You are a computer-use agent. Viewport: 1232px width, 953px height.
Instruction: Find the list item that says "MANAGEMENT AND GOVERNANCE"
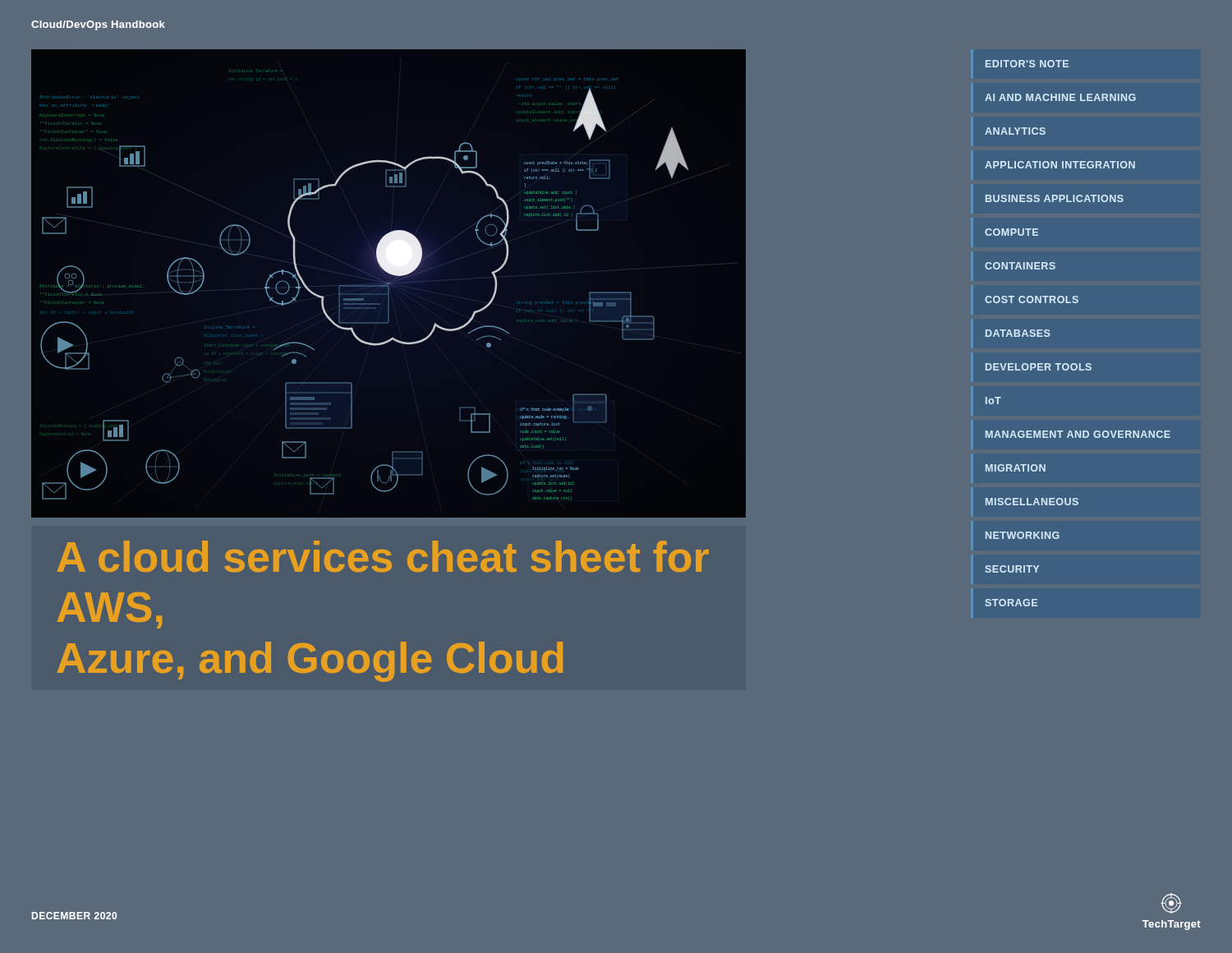pos(1078,435)
